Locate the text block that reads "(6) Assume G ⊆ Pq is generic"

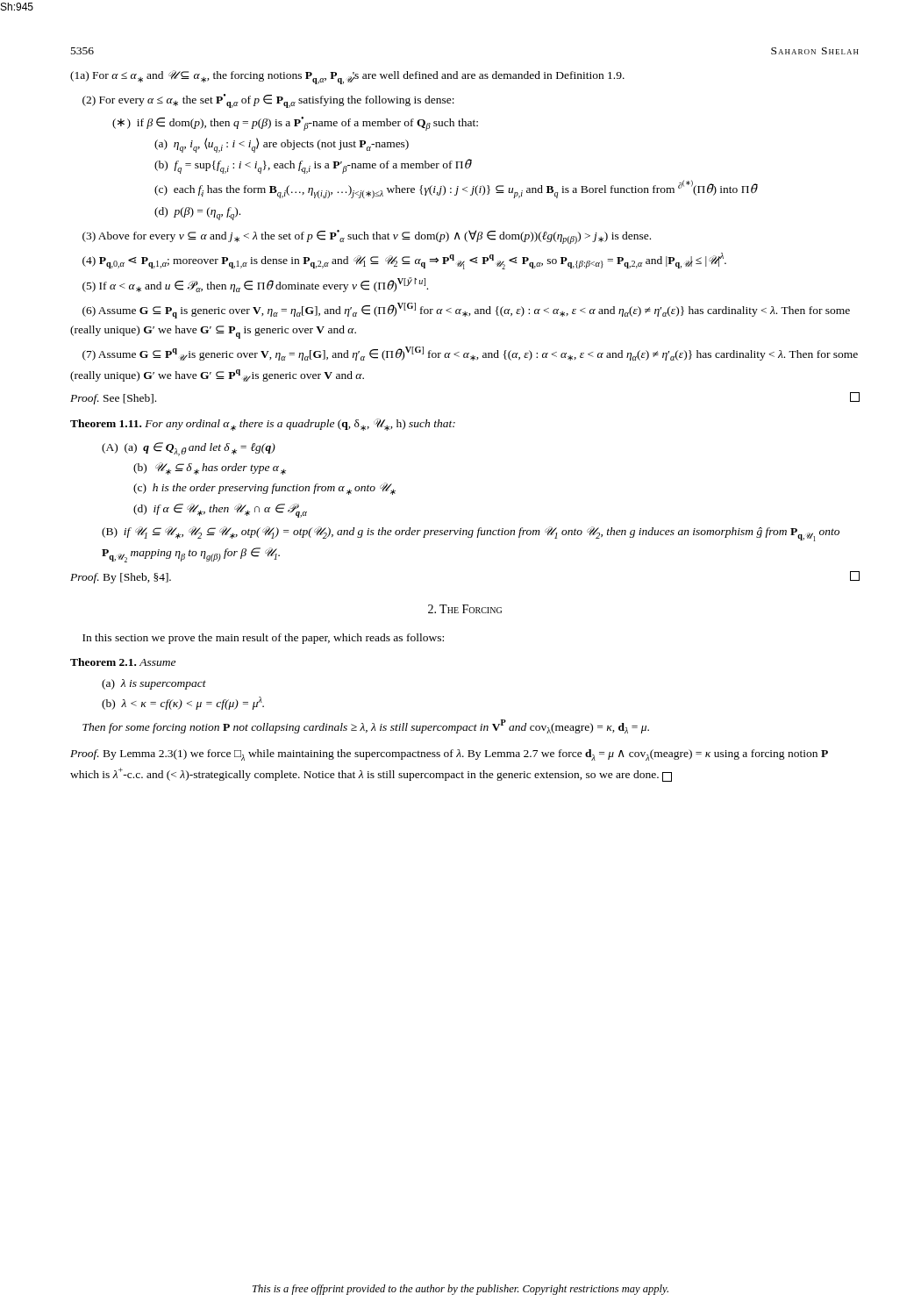(x=460, y=319)
